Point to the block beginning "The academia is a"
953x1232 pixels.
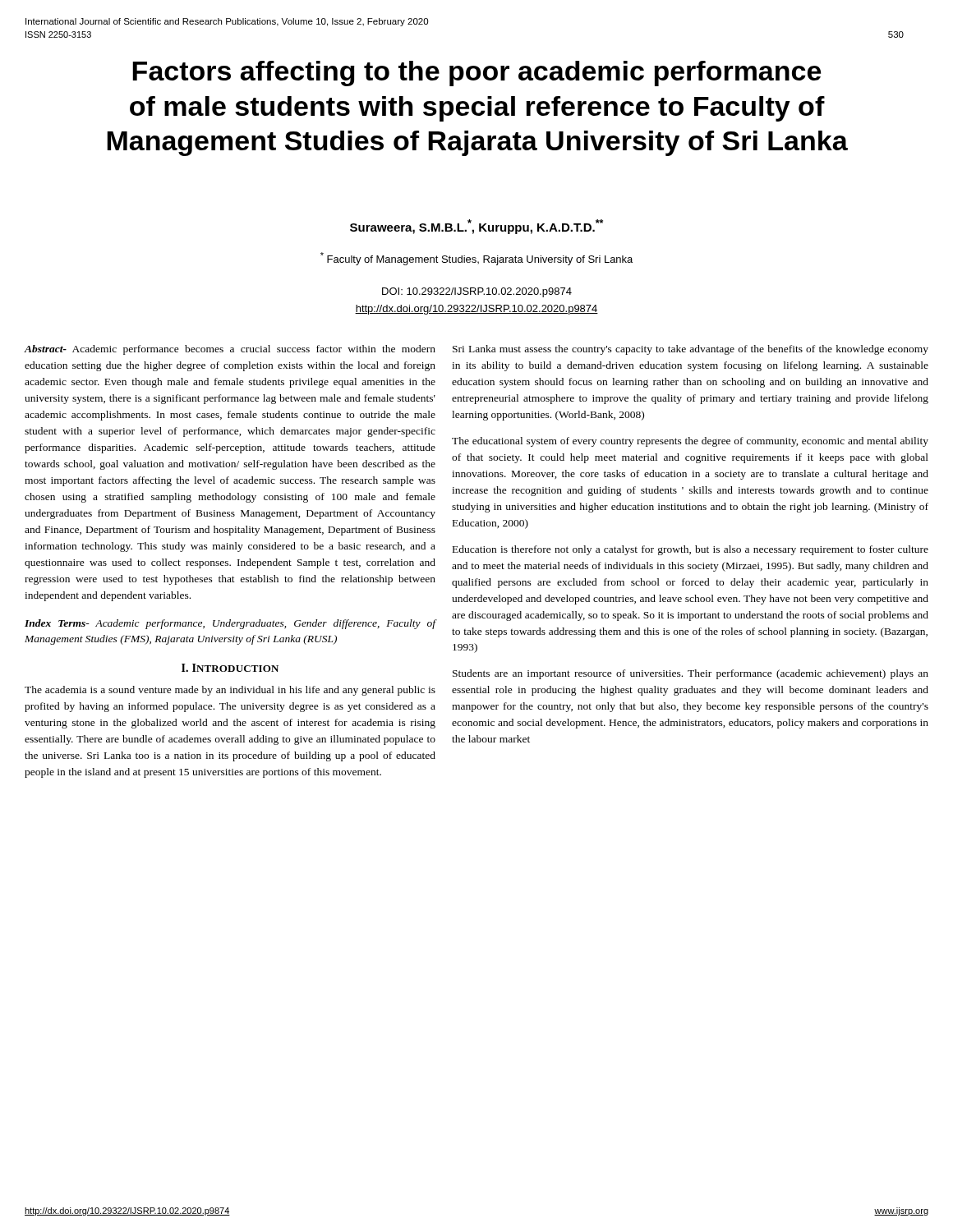(x=230, y=731)
